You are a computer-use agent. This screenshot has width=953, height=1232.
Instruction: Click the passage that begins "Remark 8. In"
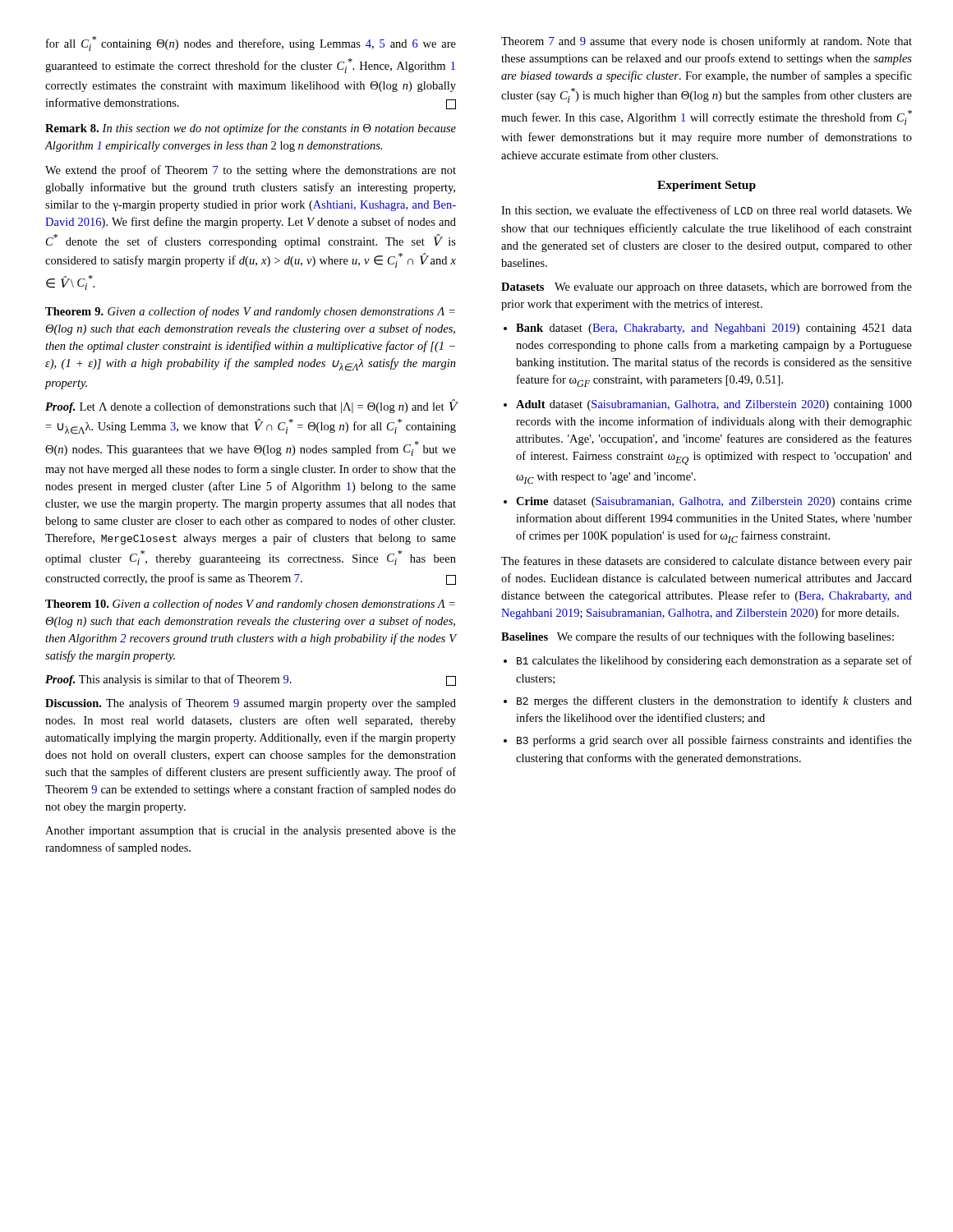[x=251, y=138]
